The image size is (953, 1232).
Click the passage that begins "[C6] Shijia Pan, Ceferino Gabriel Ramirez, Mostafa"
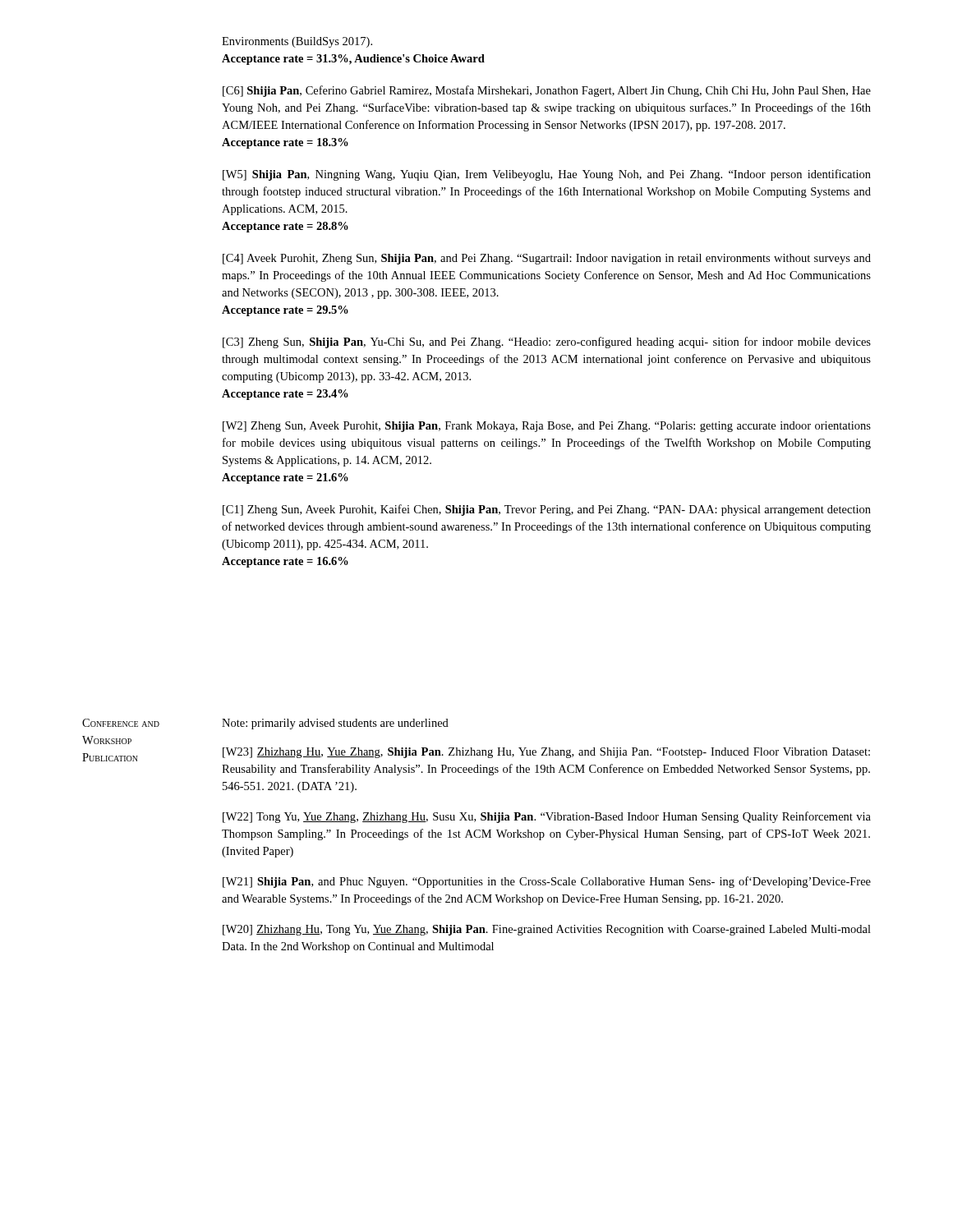pos(546,117)
